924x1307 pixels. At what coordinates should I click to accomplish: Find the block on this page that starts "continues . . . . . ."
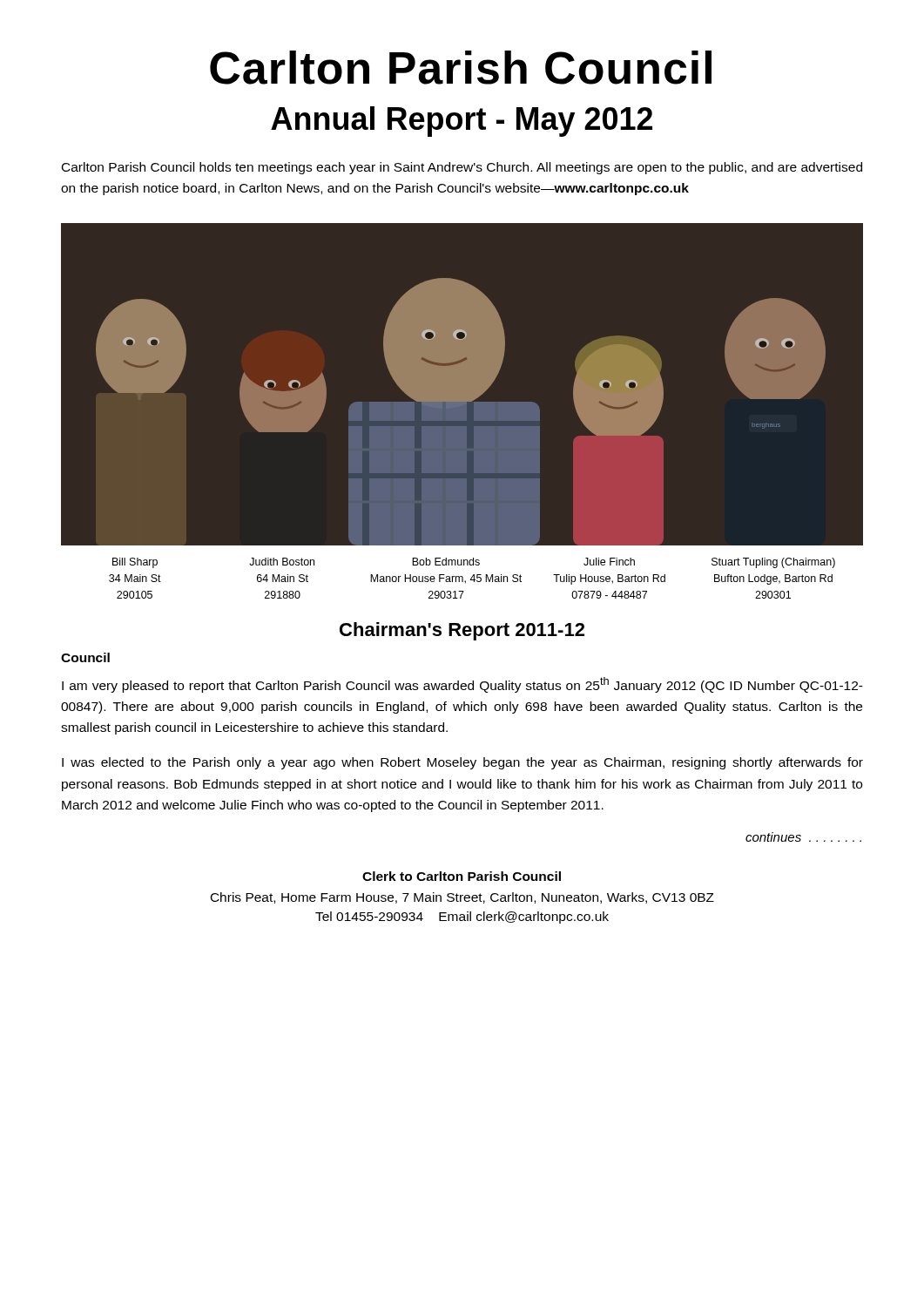click(804, 837)
